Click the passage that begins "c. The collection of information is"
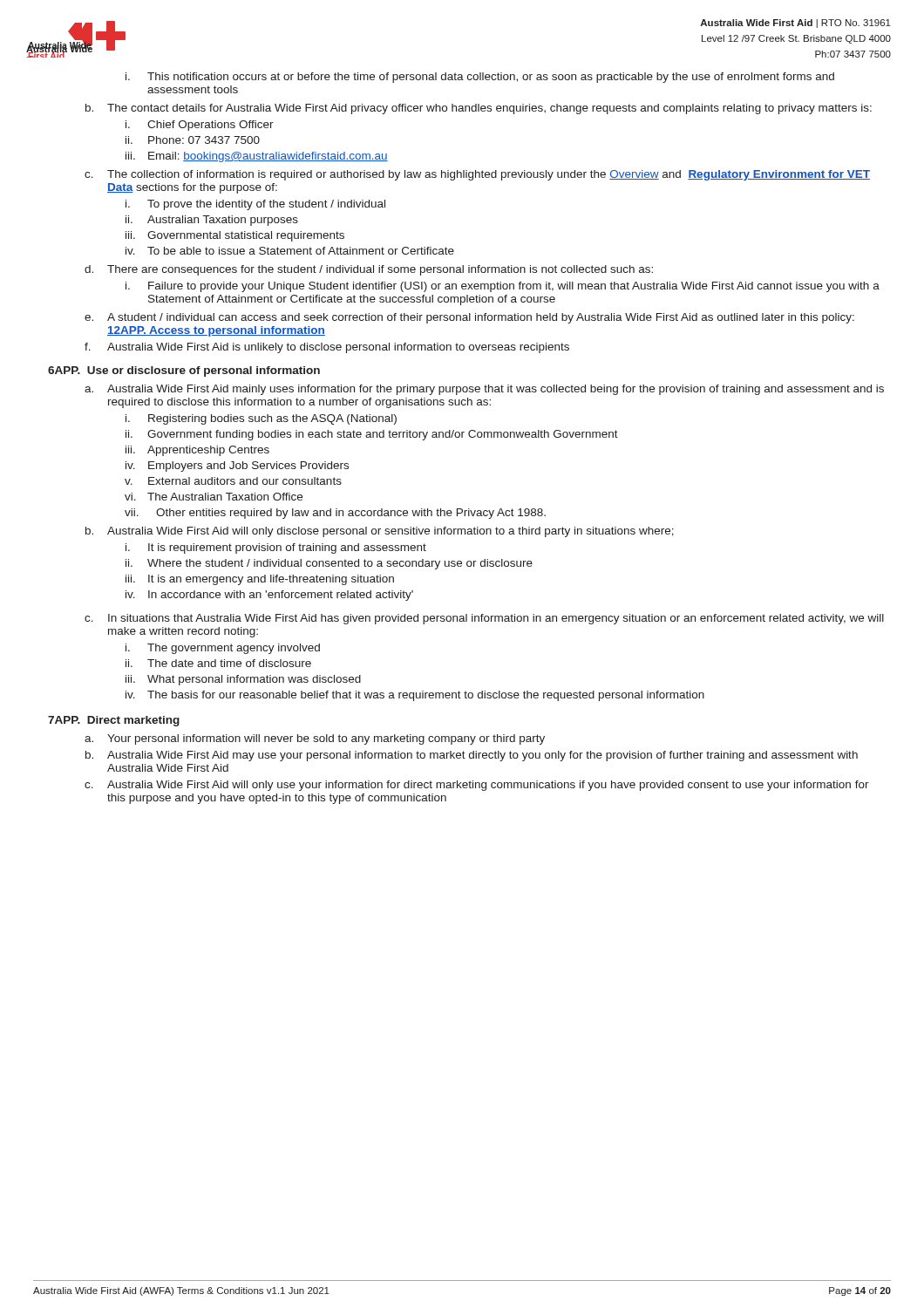The image size is (924, 1308). click(486, 181)
